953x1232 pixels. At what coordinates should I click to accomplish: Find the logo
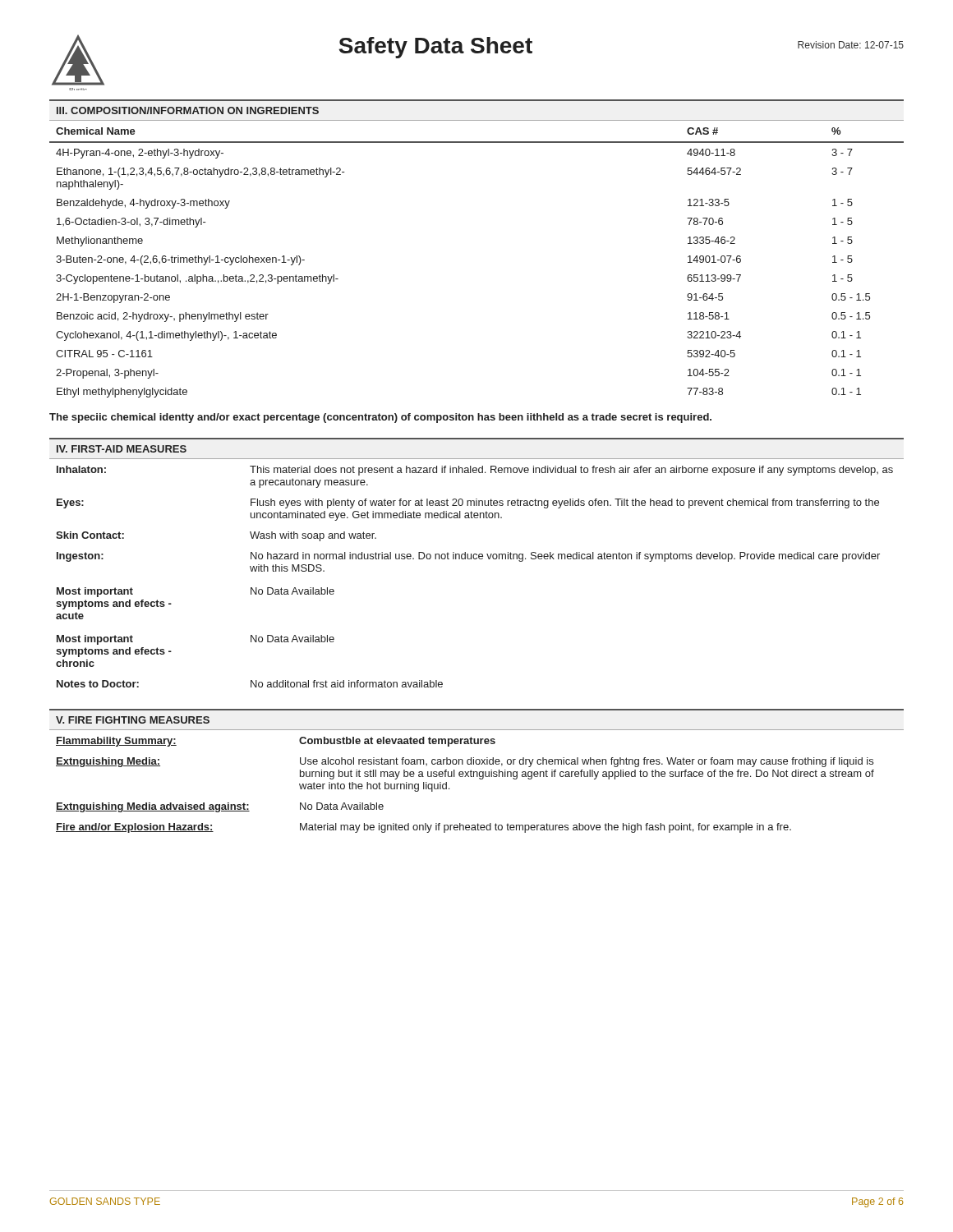pyautogui.click(x=82, y=63)
